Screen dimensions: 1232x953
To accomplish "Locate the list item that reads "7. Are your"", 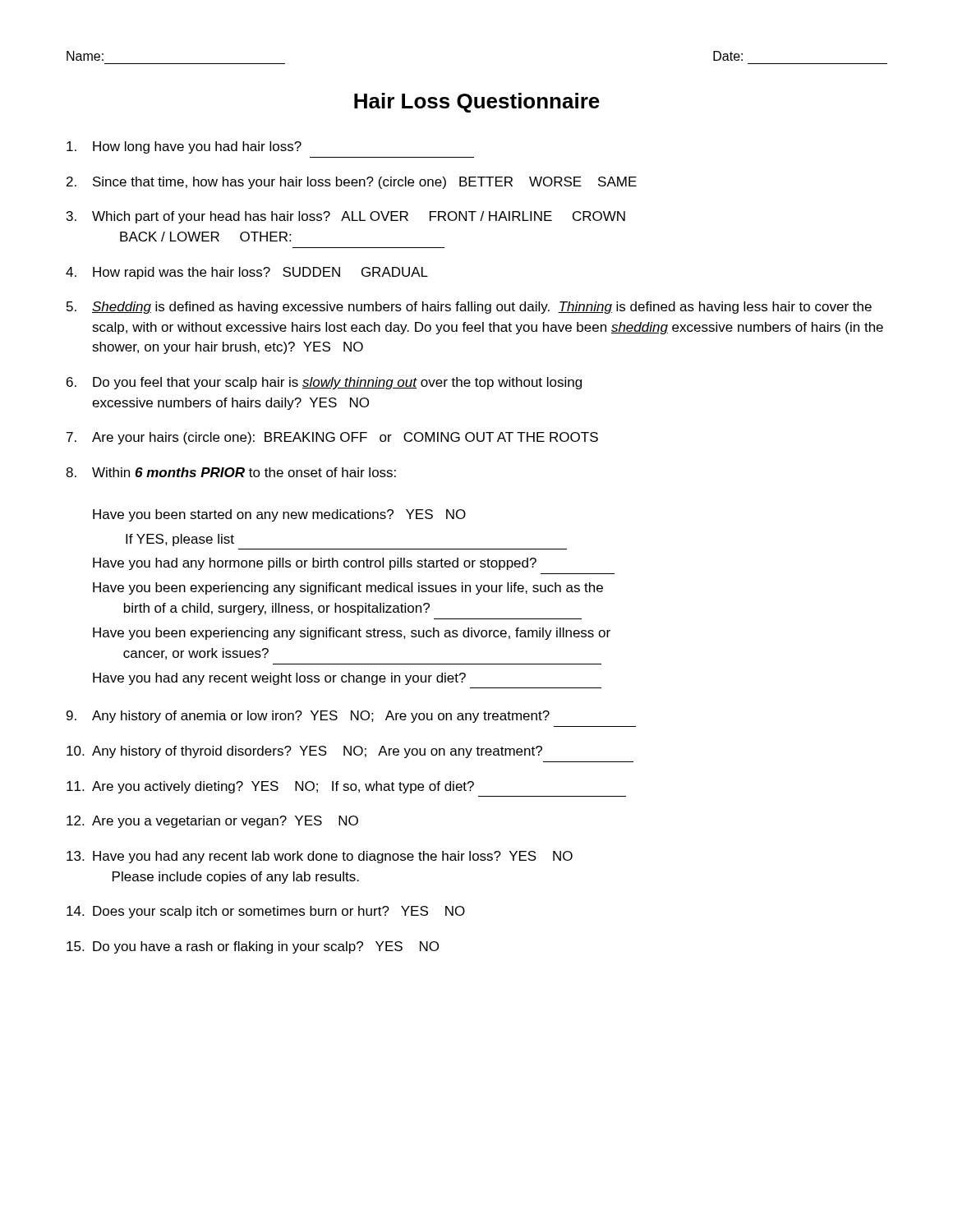I will coord(476,438).
